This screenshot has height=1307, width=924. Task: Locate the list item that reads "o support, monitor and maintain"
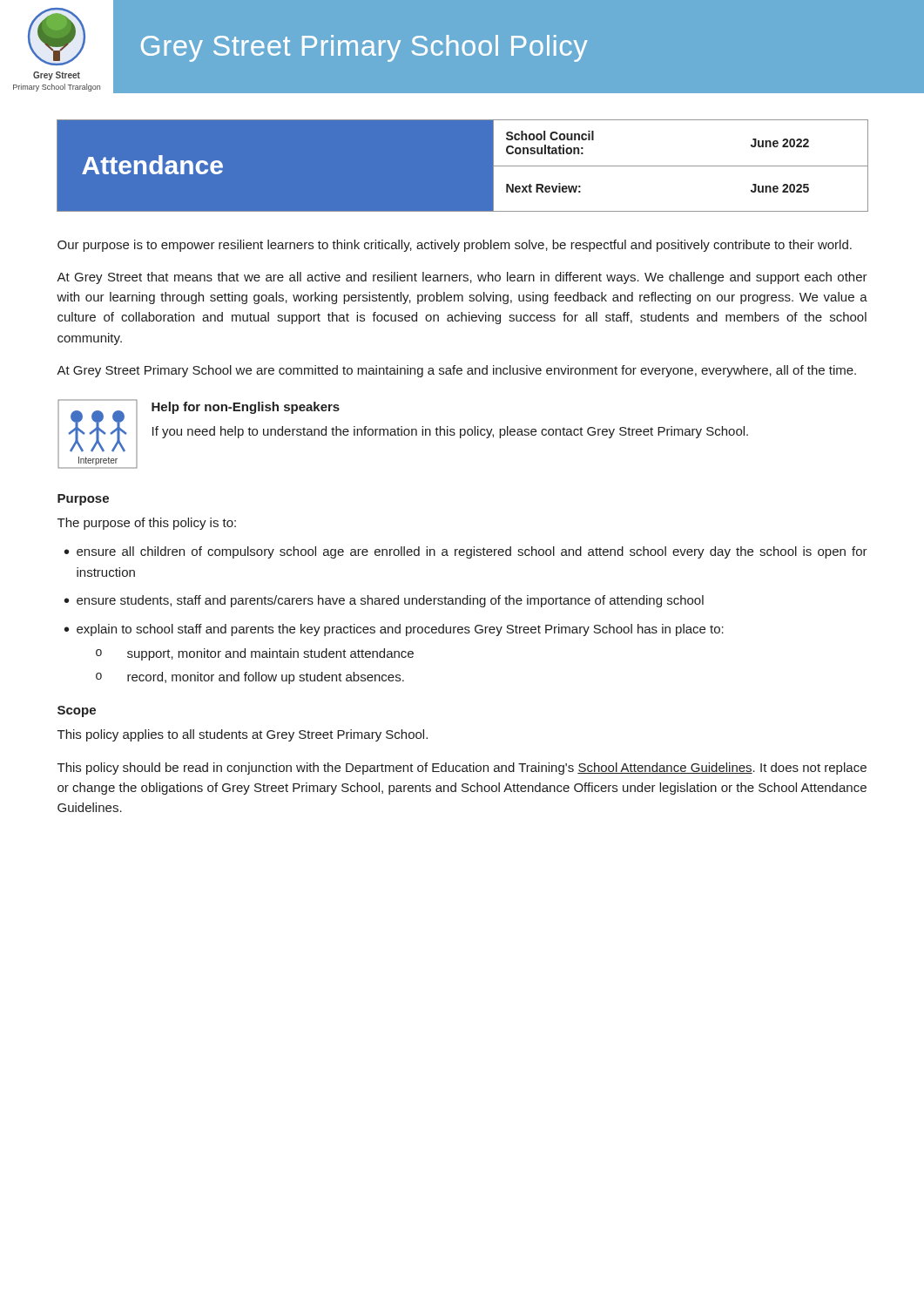[255, 654]
